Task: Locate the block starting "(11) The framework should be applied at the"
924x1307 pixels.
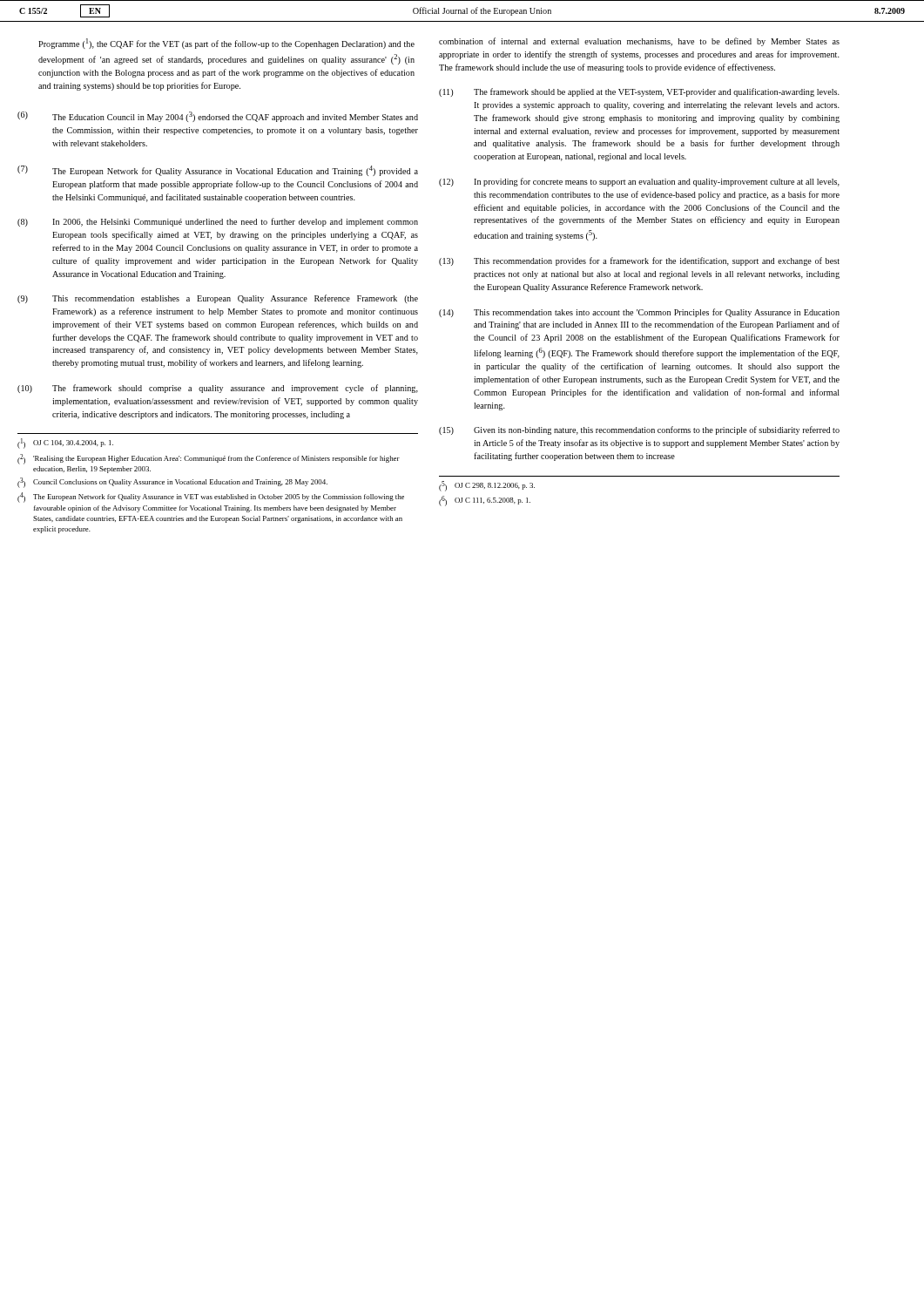Action: (639, 125)
